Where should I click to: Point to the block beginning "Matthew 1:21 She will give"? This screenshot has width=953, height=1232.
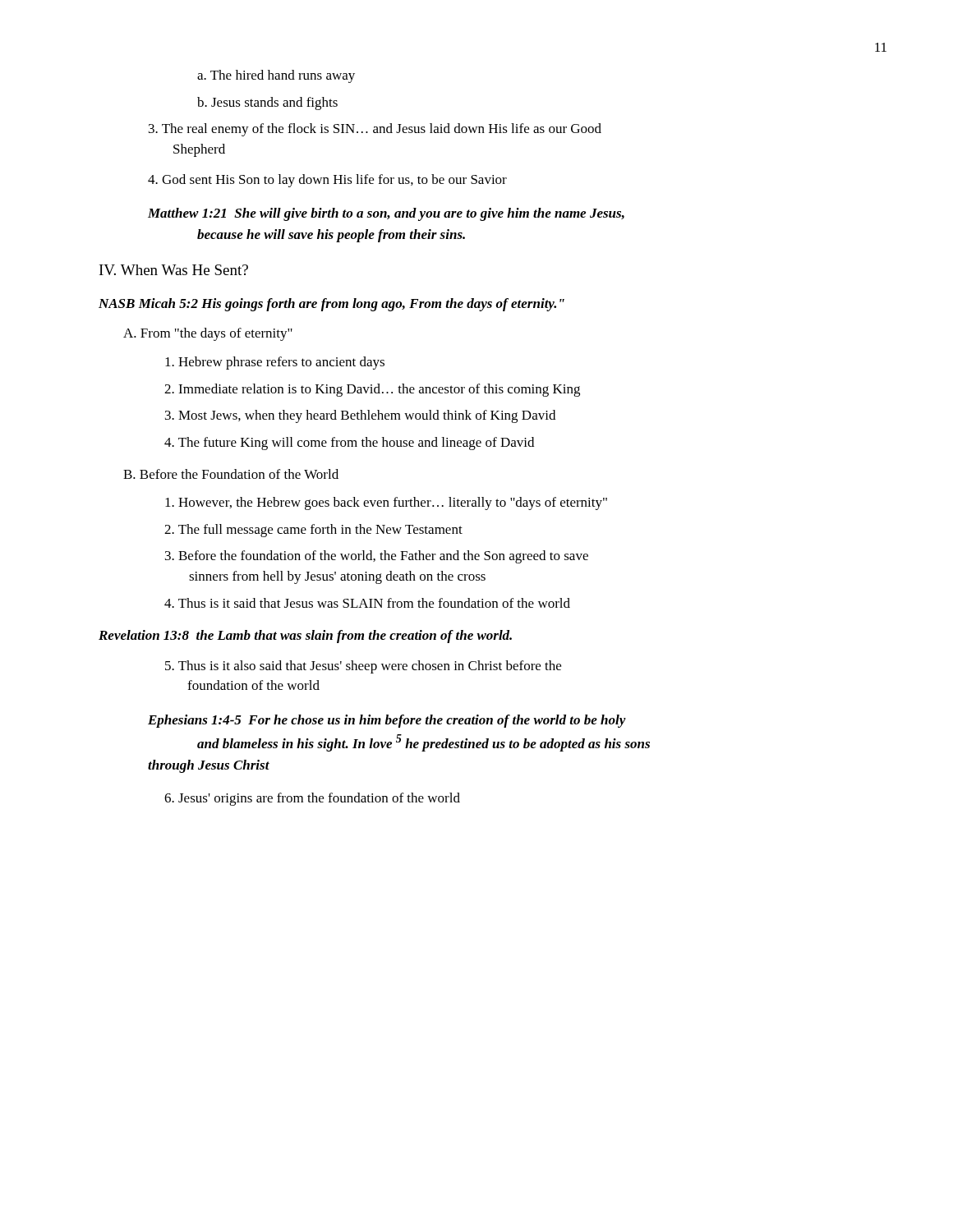386,224
